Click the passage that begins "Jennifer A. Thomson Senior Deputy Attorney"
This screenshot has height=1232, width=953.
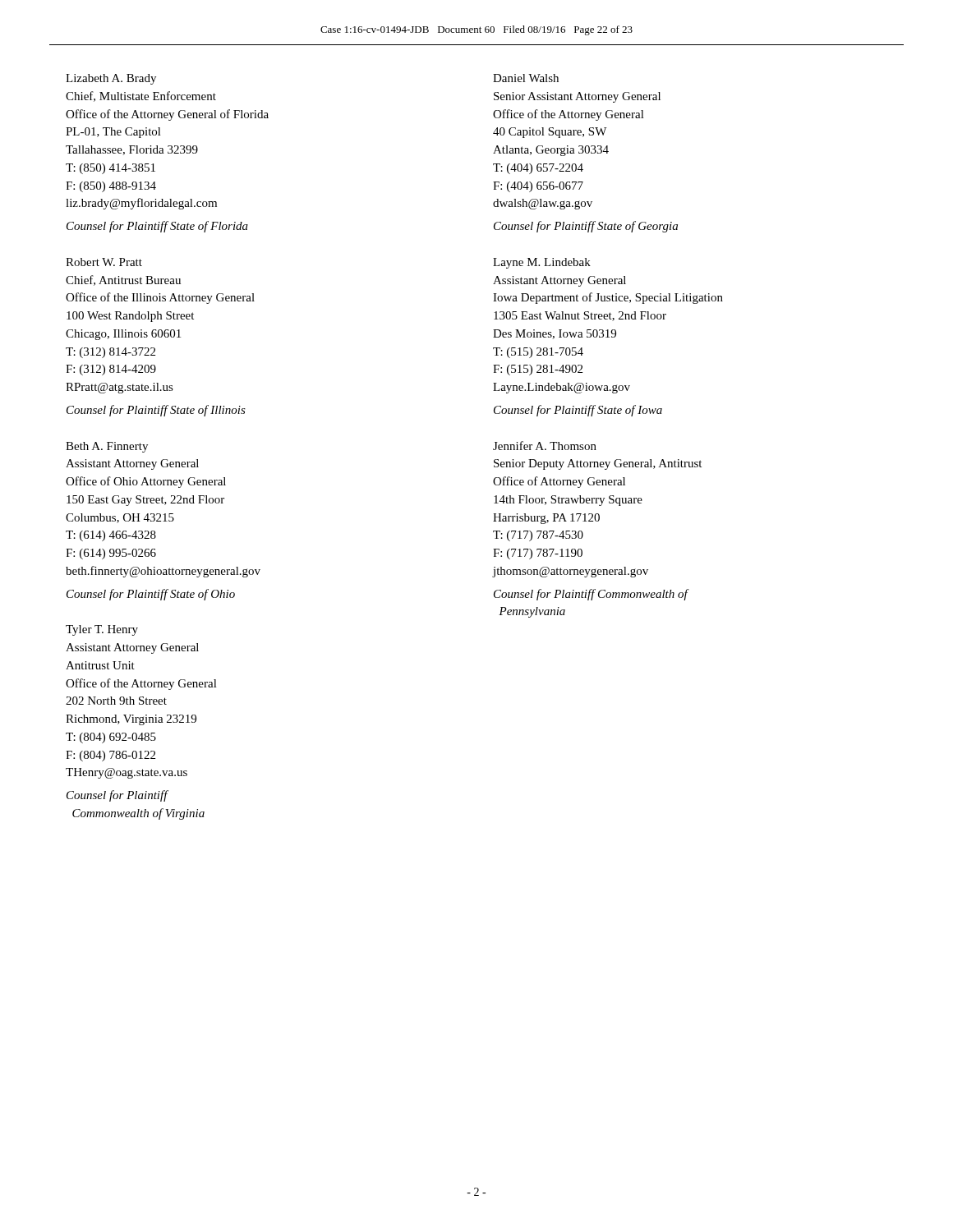click(x=597, y=508)
